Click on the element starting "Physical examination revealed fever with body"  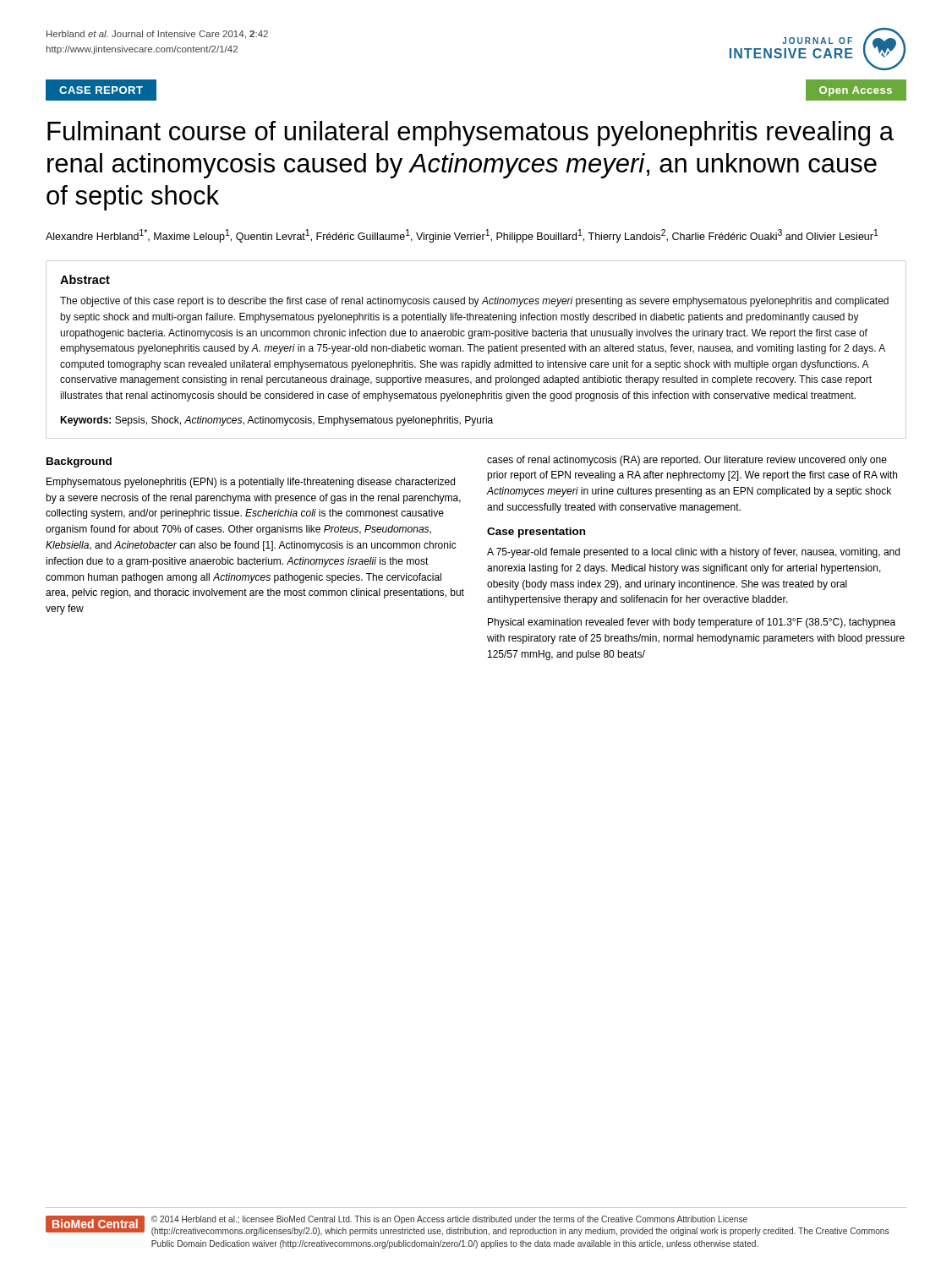pos(696,638)
